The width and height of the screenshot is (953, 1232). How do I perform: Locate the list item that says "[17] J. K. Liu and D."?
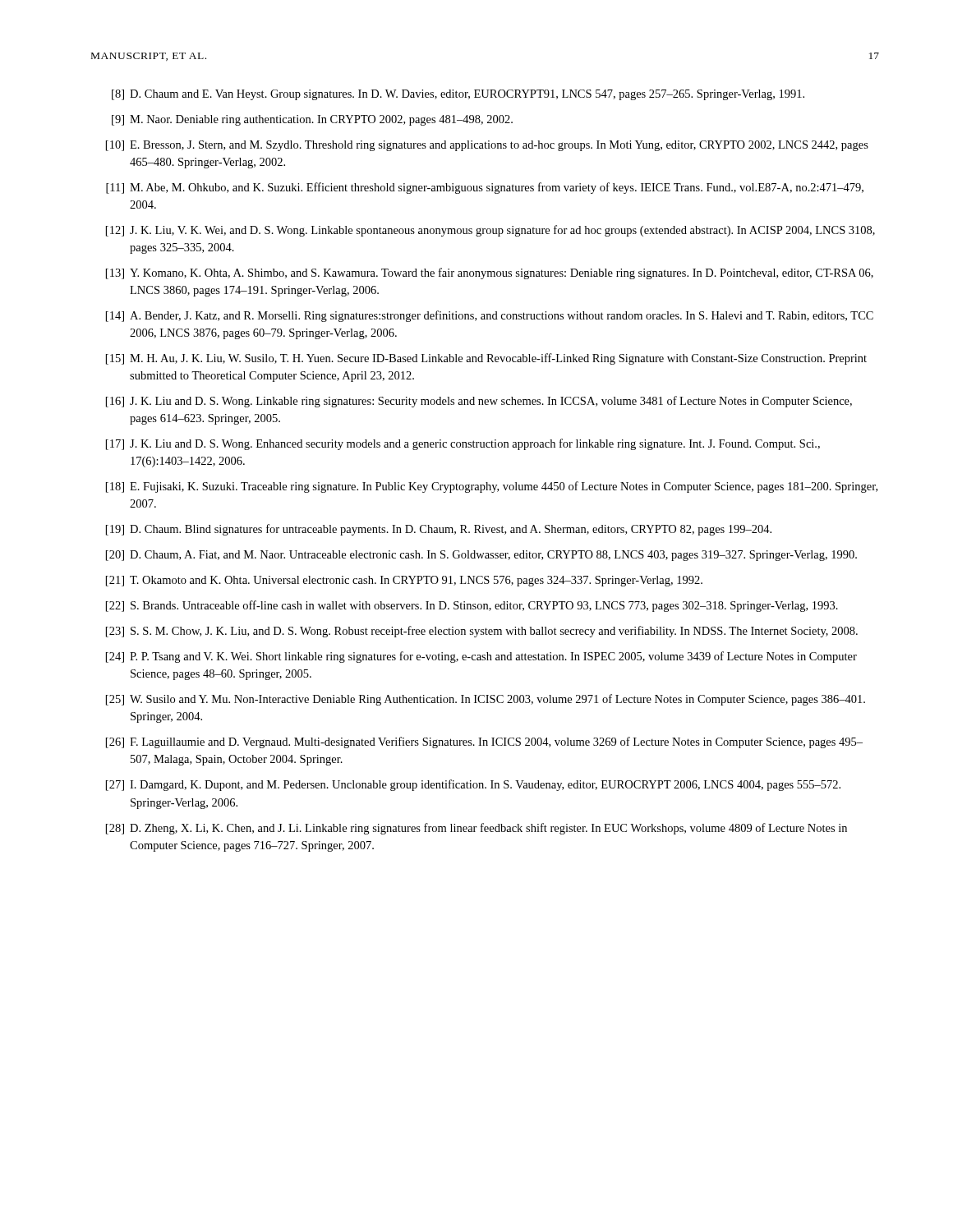[x=485, y=453]
